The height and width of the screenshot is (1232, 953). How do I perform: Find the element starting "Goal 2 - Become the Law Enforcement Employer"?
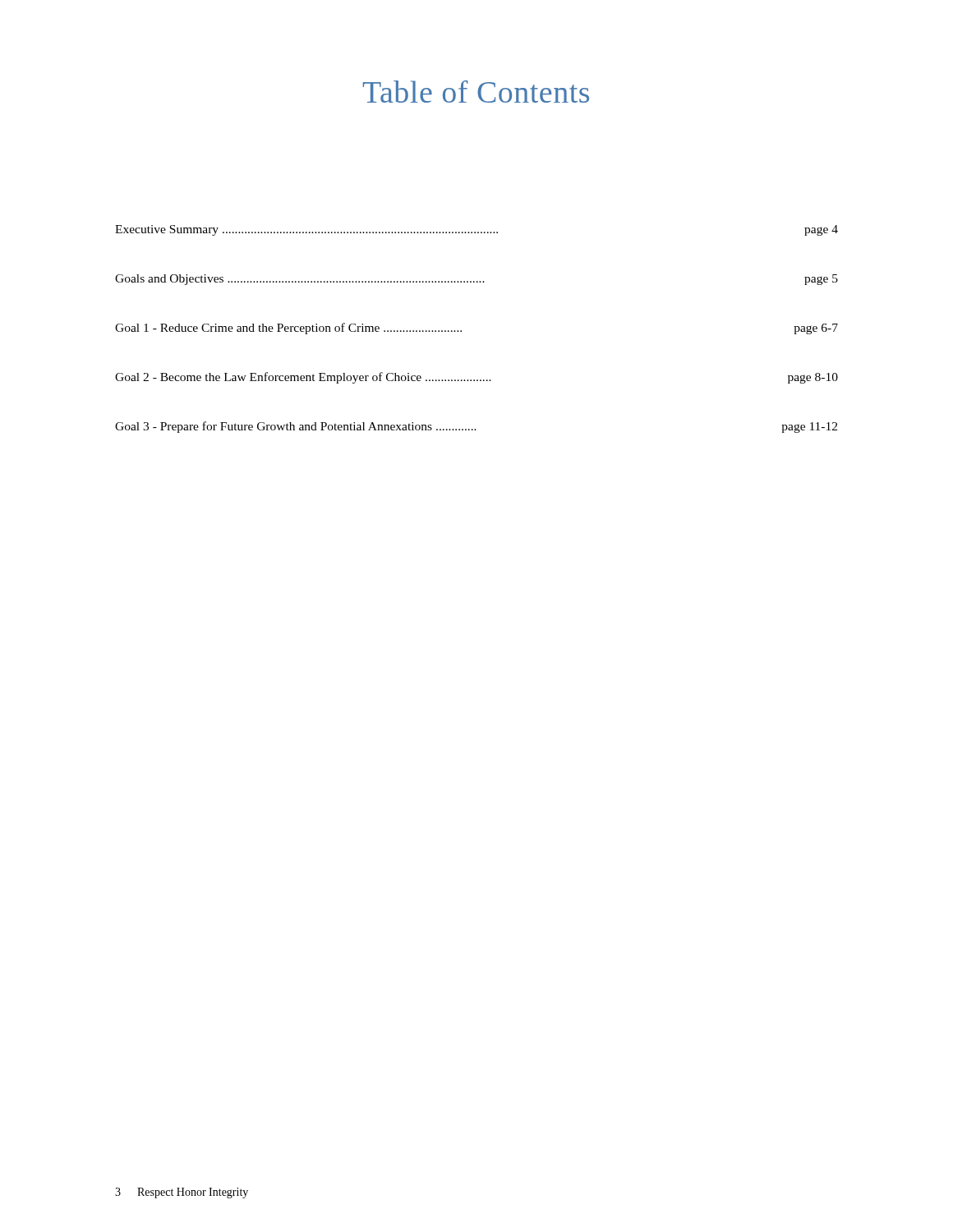click(476, 377)
